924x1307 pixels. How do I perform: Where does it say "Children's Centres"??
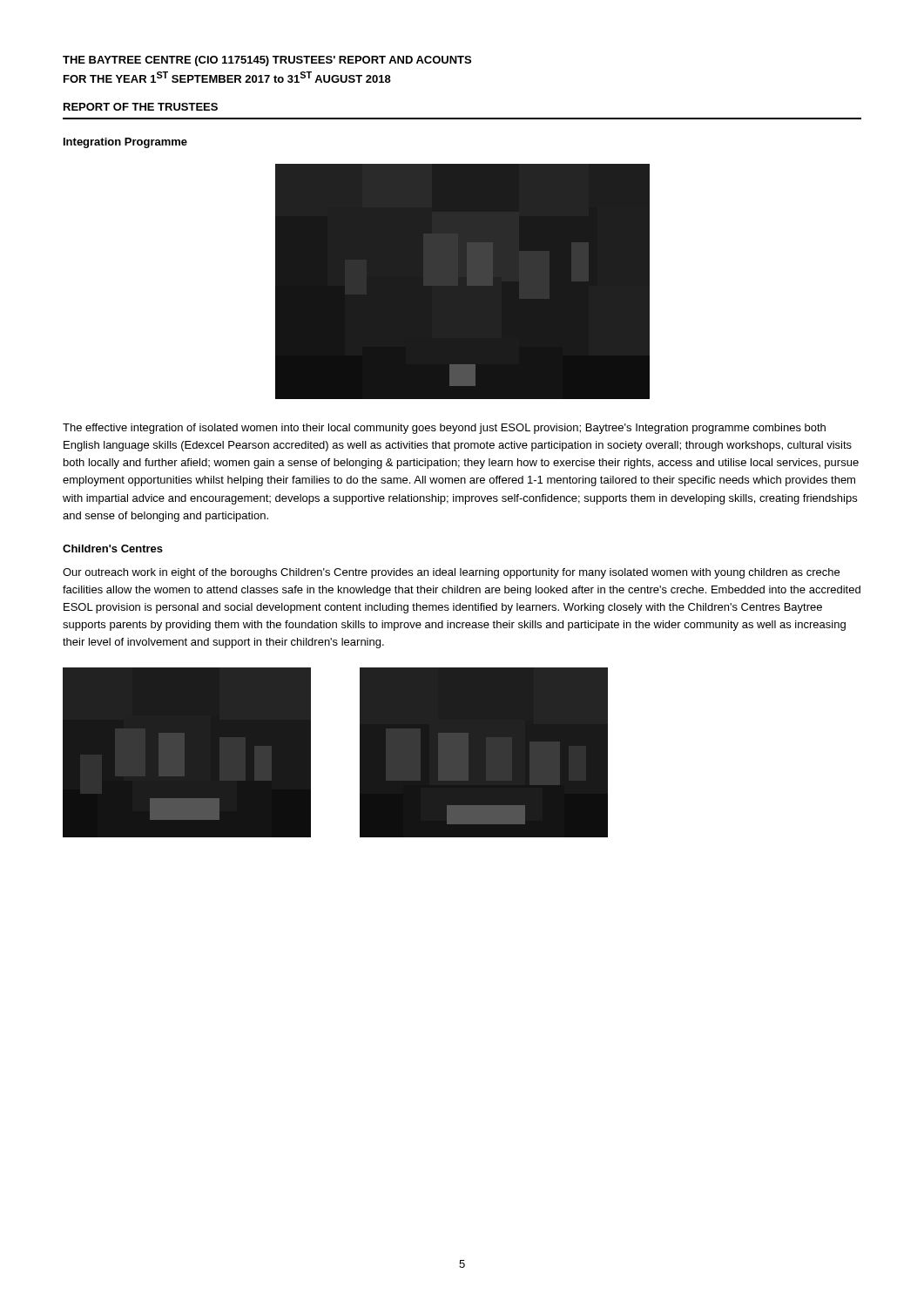pos(113,548)
